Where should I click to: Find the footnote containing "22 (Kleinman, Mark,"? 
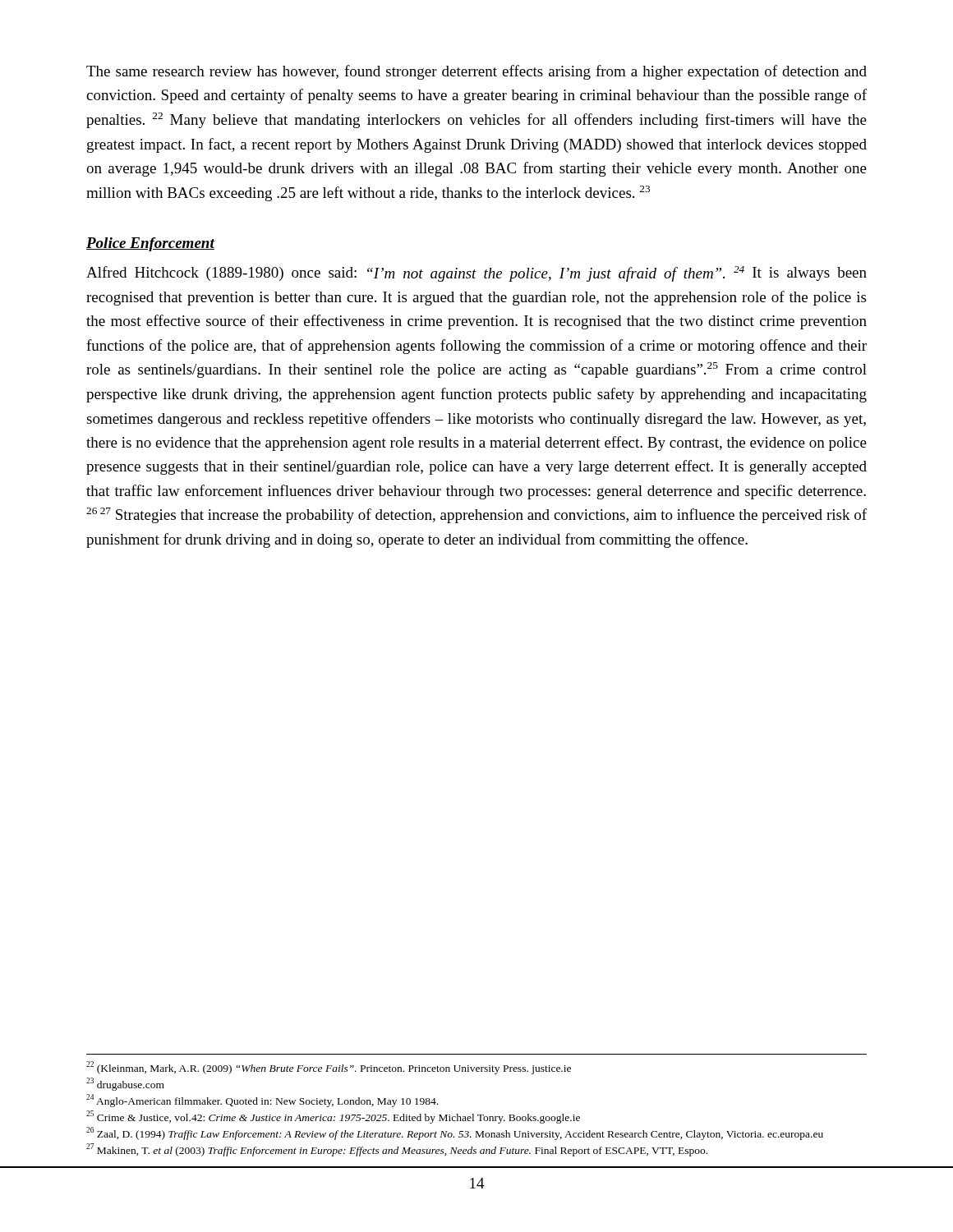click(x=329, y=1067)
